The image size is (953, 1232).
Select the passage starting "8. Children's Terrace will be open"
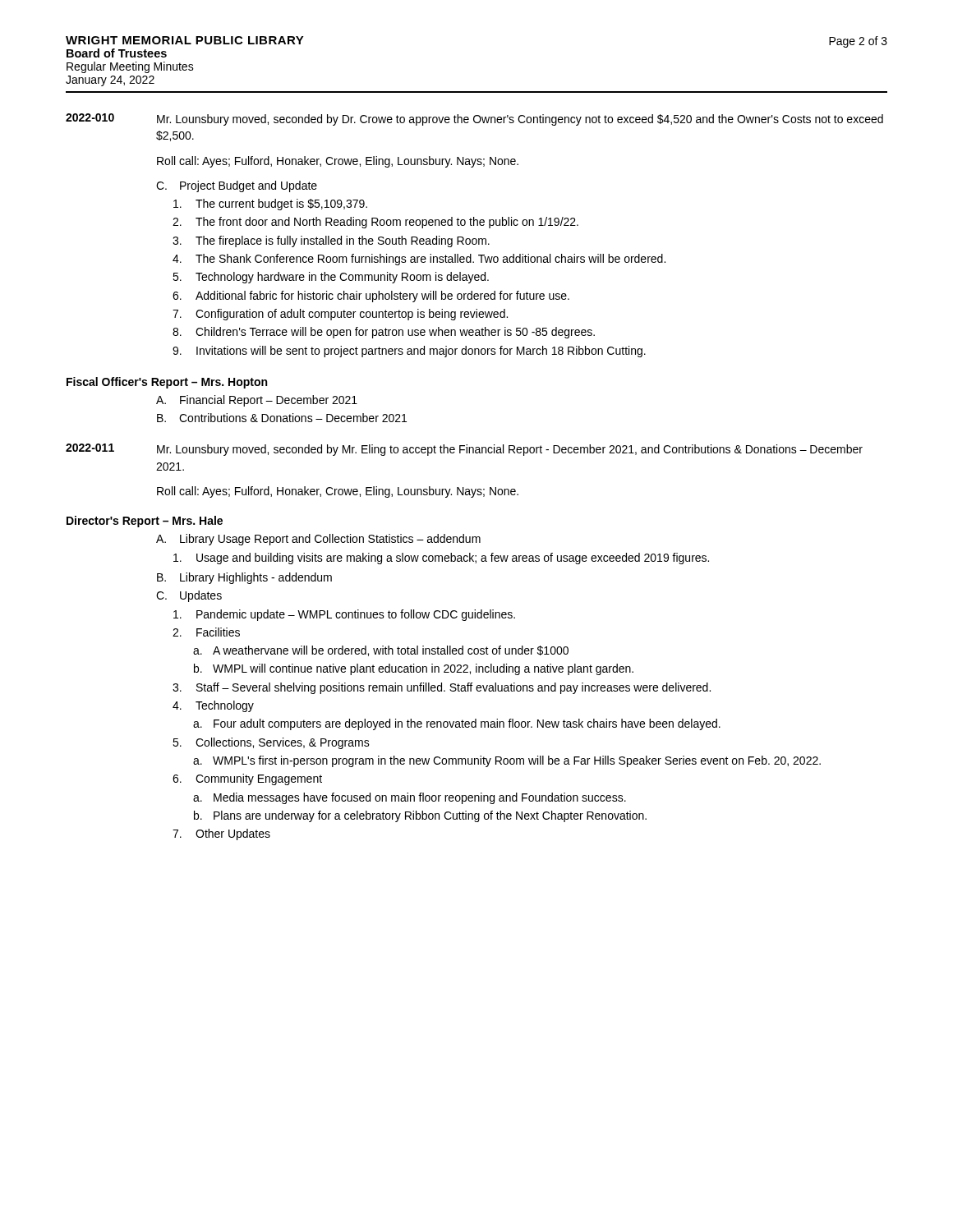pos(384,332)
